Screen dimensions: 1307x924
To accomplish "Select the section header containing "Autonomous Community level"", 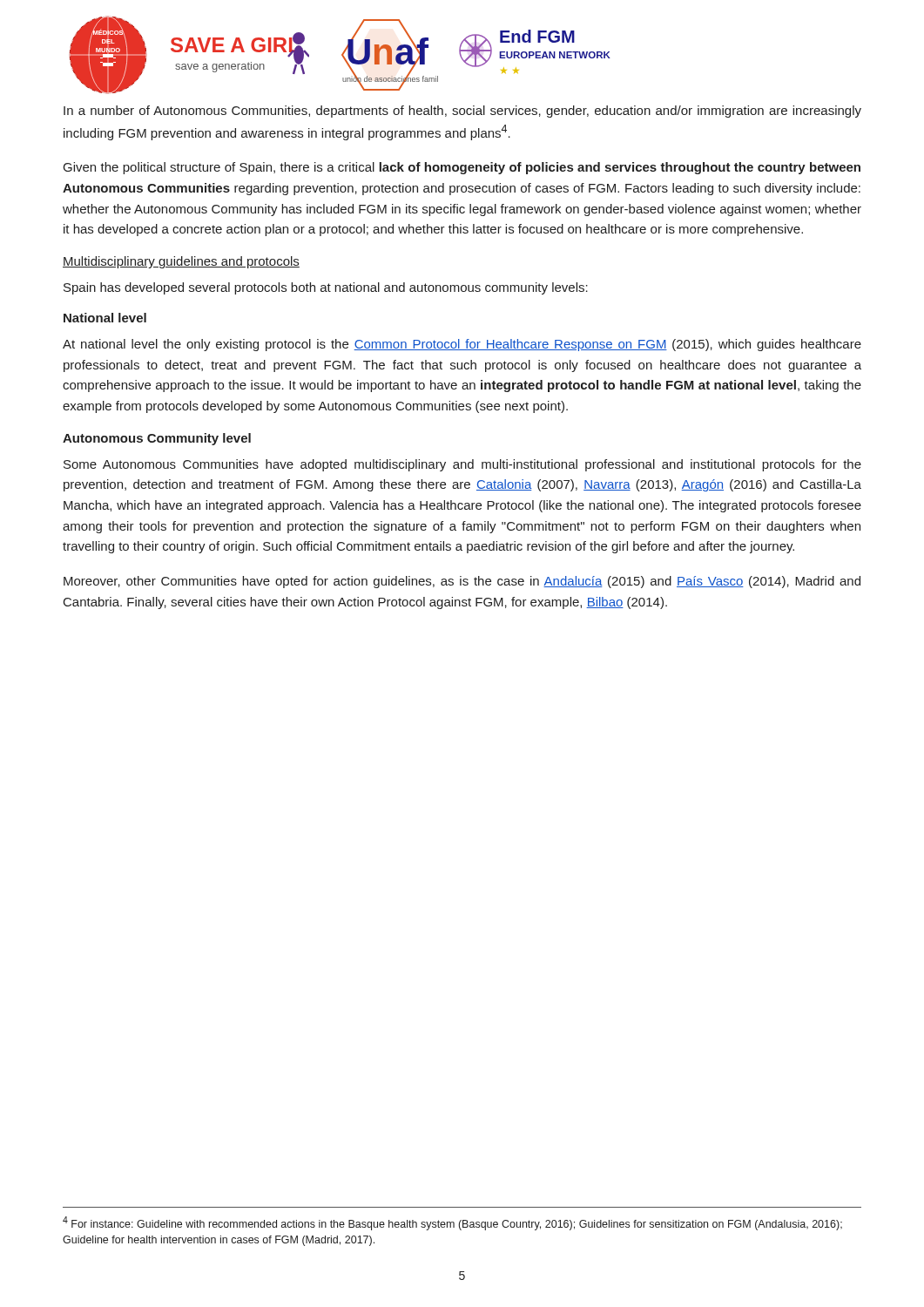I will click(x=157, y=437).
